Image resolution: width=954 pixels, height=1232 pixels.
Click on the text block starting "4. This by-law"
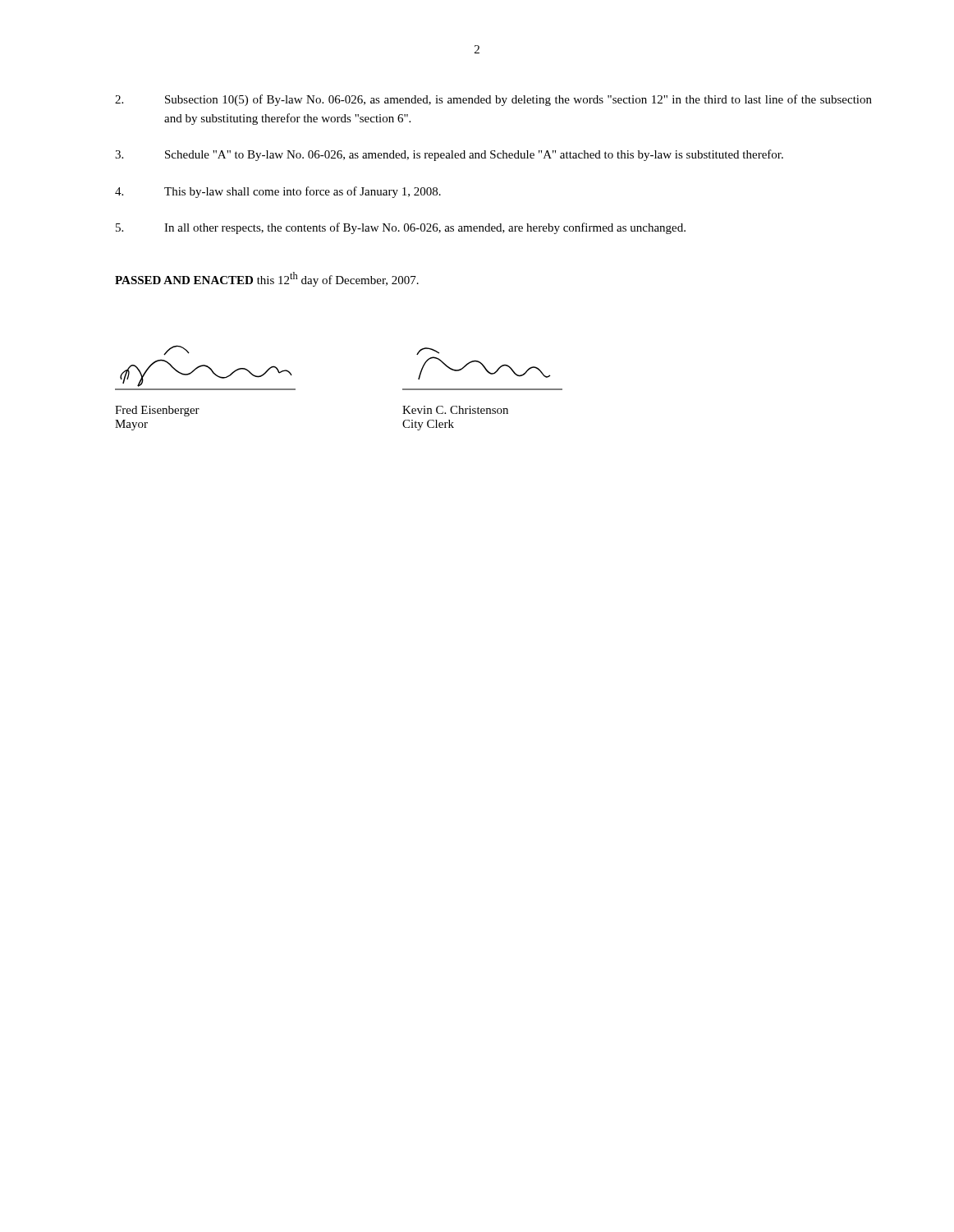pos(278,192)
